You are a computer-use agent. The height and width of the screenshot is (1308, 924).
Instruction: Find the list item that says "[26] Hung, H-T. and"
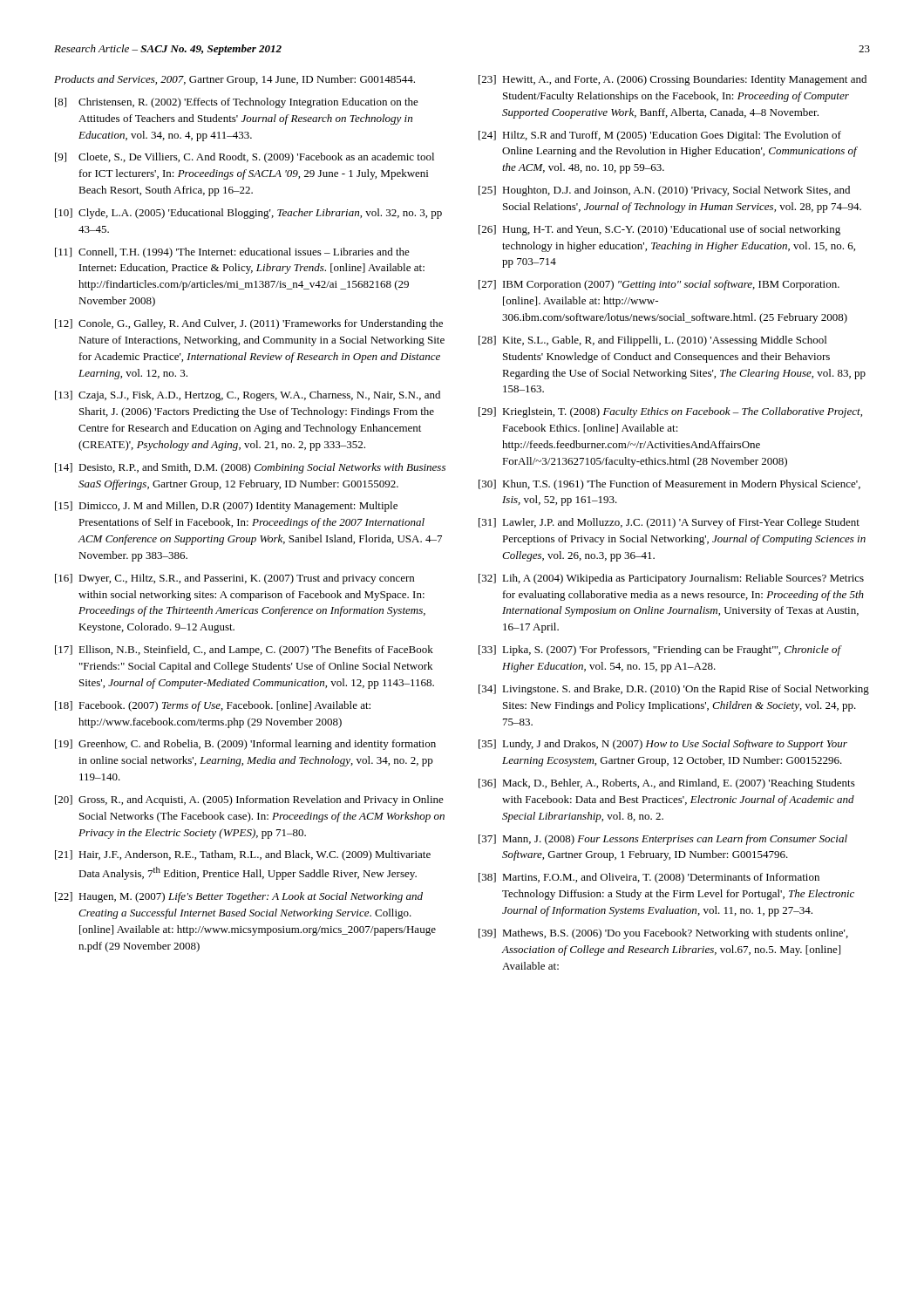click(674, 246)
